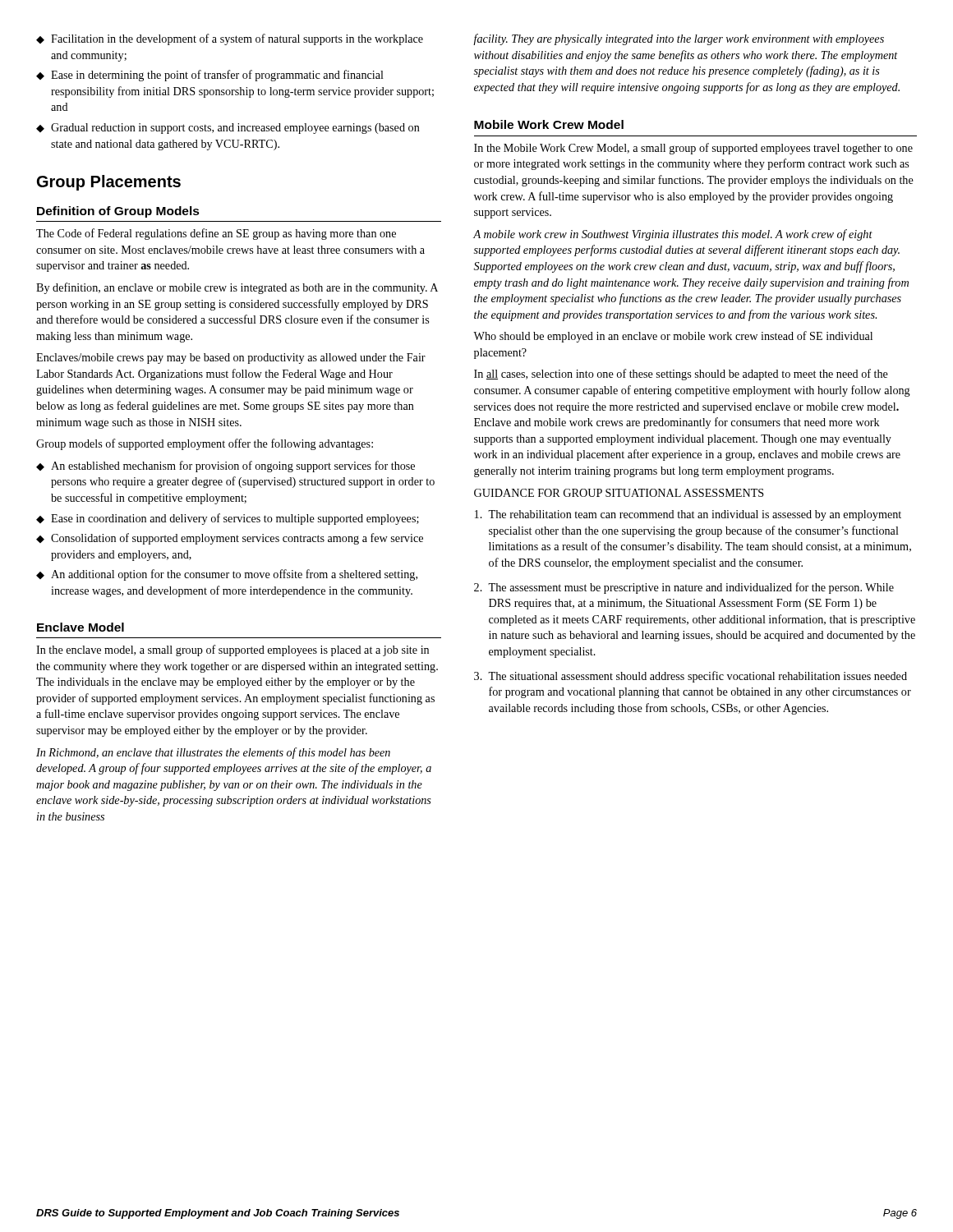Find the block on this page that starts "3. The situational assessment should address specific vocational"

coord(695,692)
